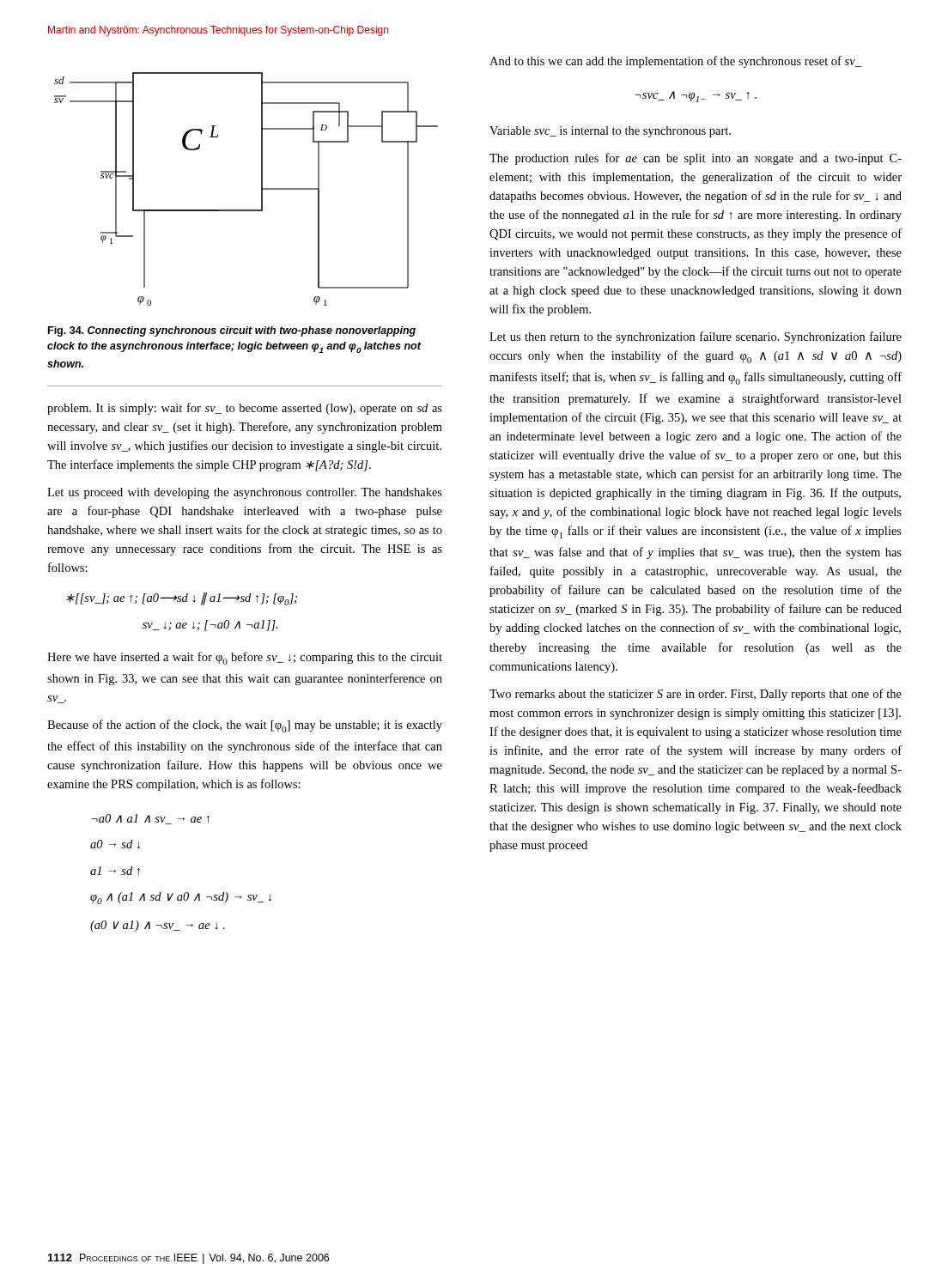The height and width of the screenshot is (1288, 948).
Task: Find the text starting "problem. It is simply: wait"
Action: [245, 436]
